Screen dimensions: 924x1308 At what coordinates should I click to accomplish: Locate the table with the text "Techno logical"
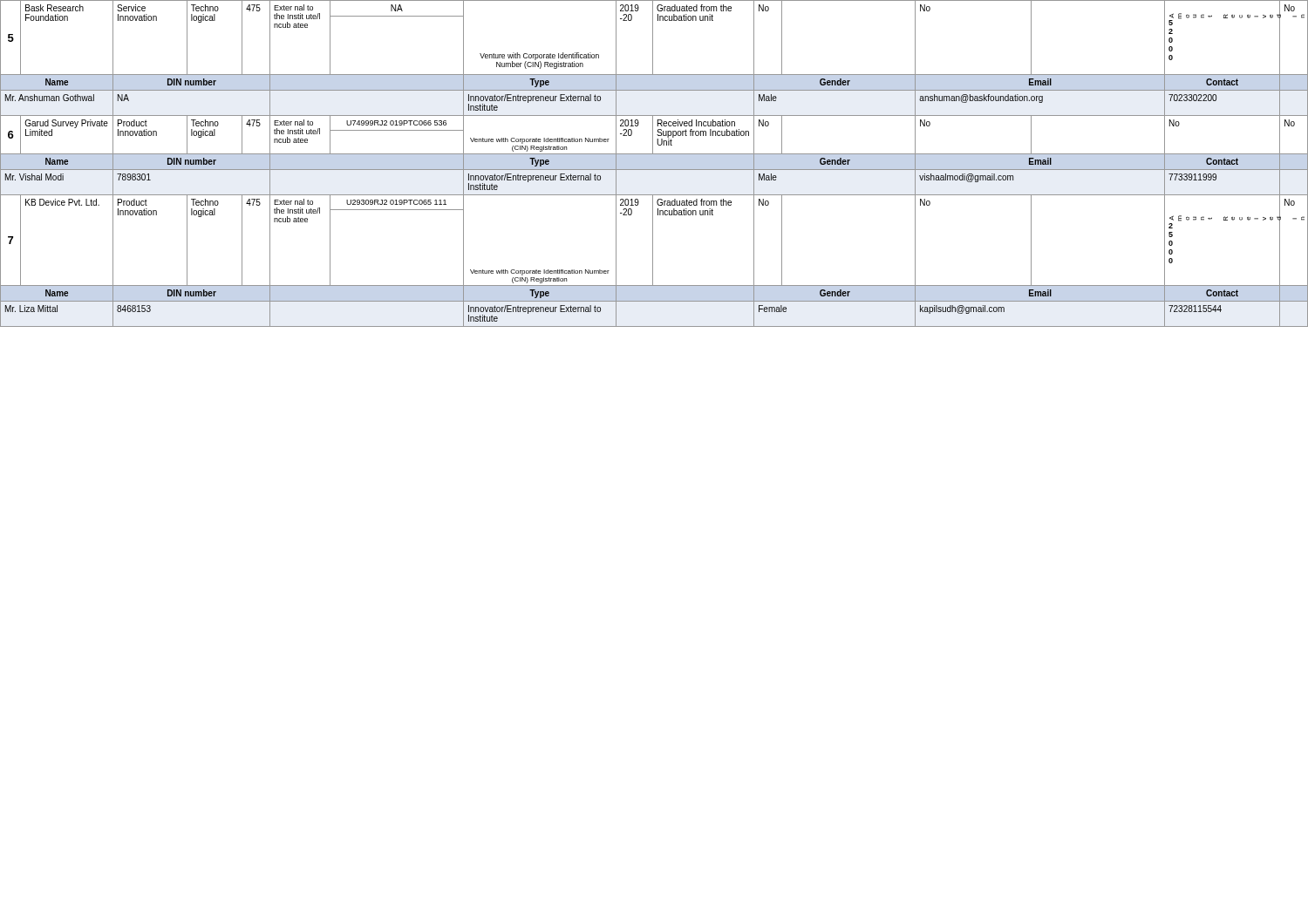[x=654, y=163]
